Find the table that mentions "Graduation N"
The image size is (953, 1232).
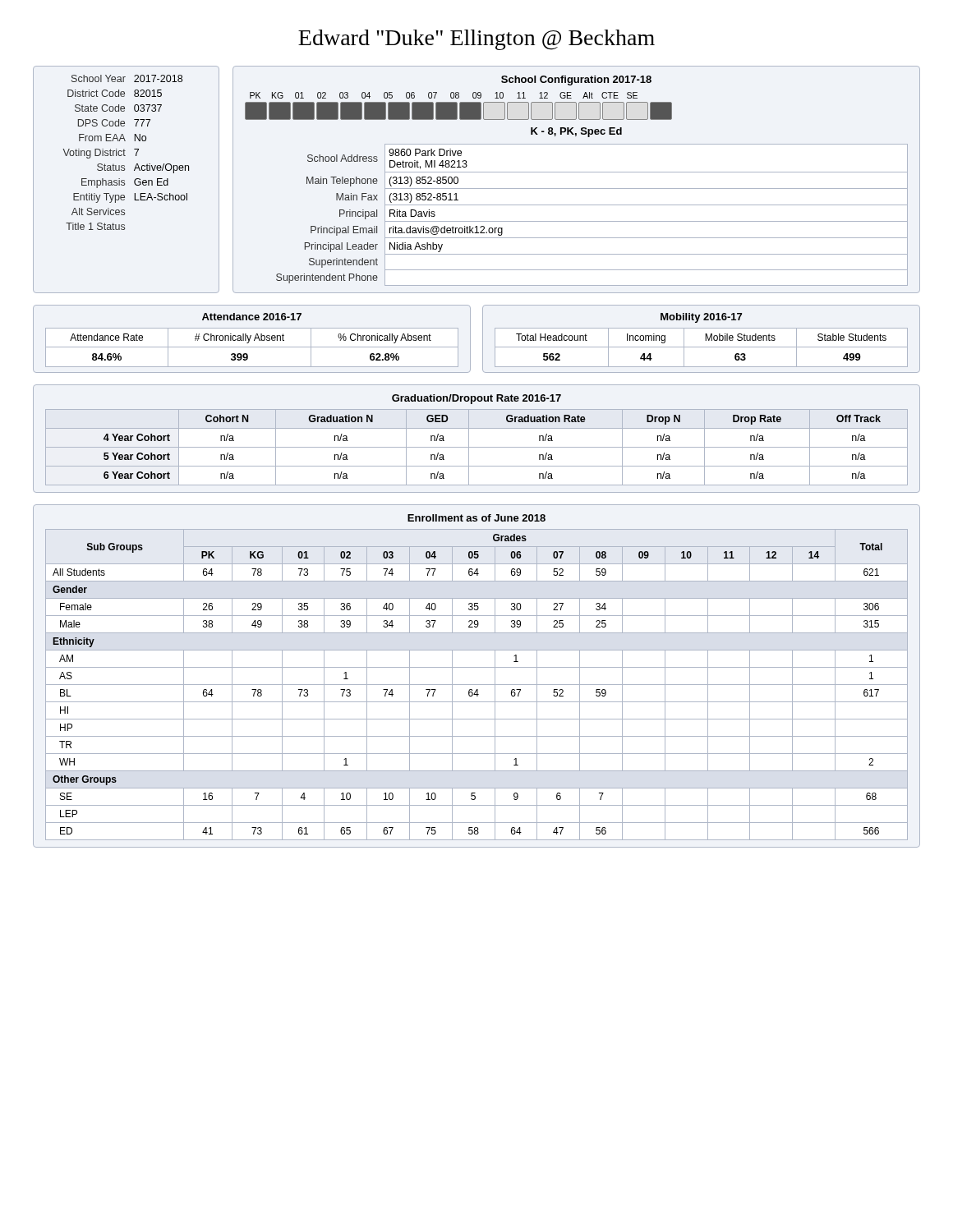click(476, 447)
